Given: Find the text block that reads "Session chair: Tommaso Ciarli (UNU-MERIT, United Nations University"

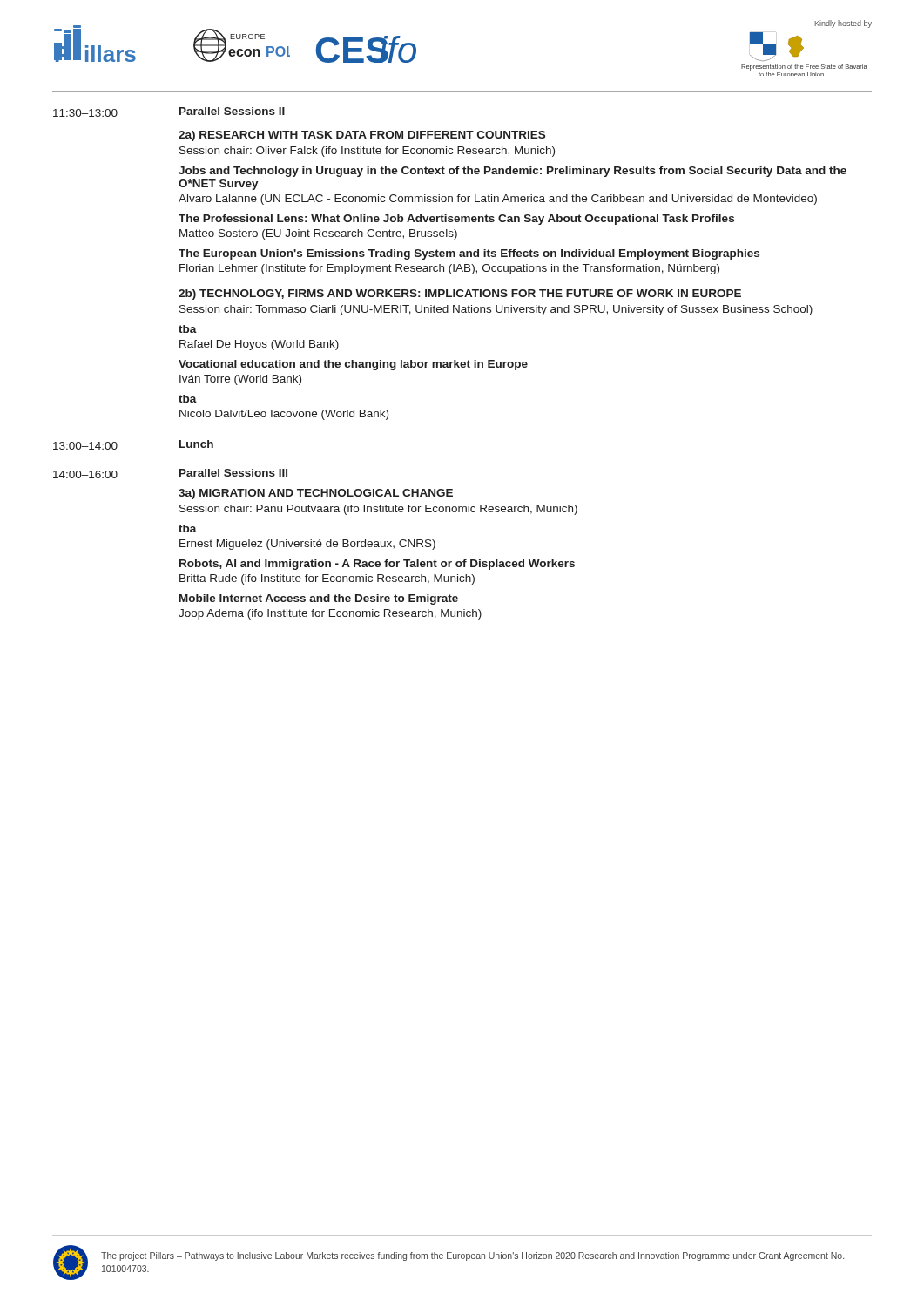Looking at the screenshot, I should 496,309.
